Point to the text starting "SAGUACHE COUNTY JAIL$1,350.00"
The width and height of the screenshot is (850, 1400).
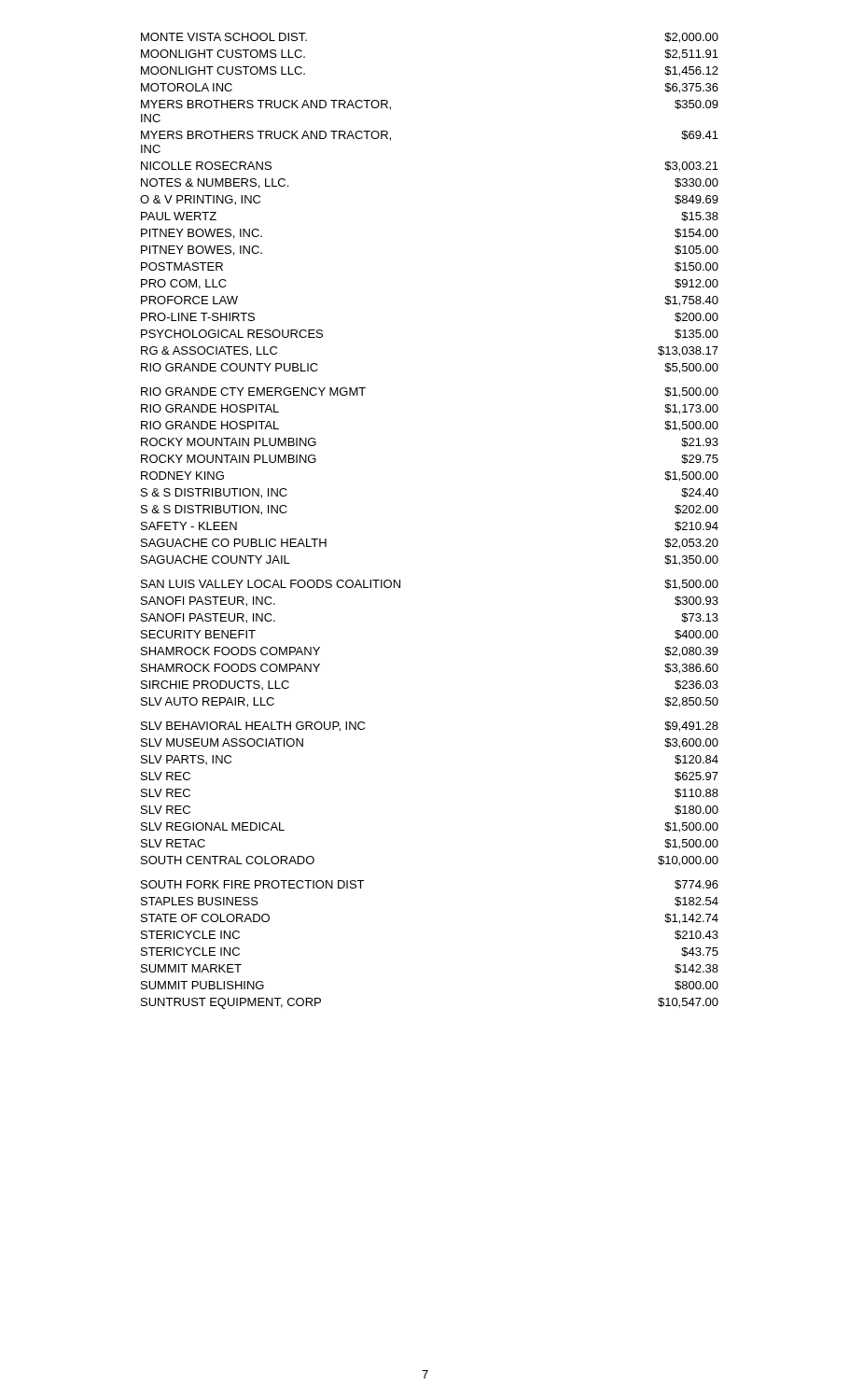(x=213, y=560)
